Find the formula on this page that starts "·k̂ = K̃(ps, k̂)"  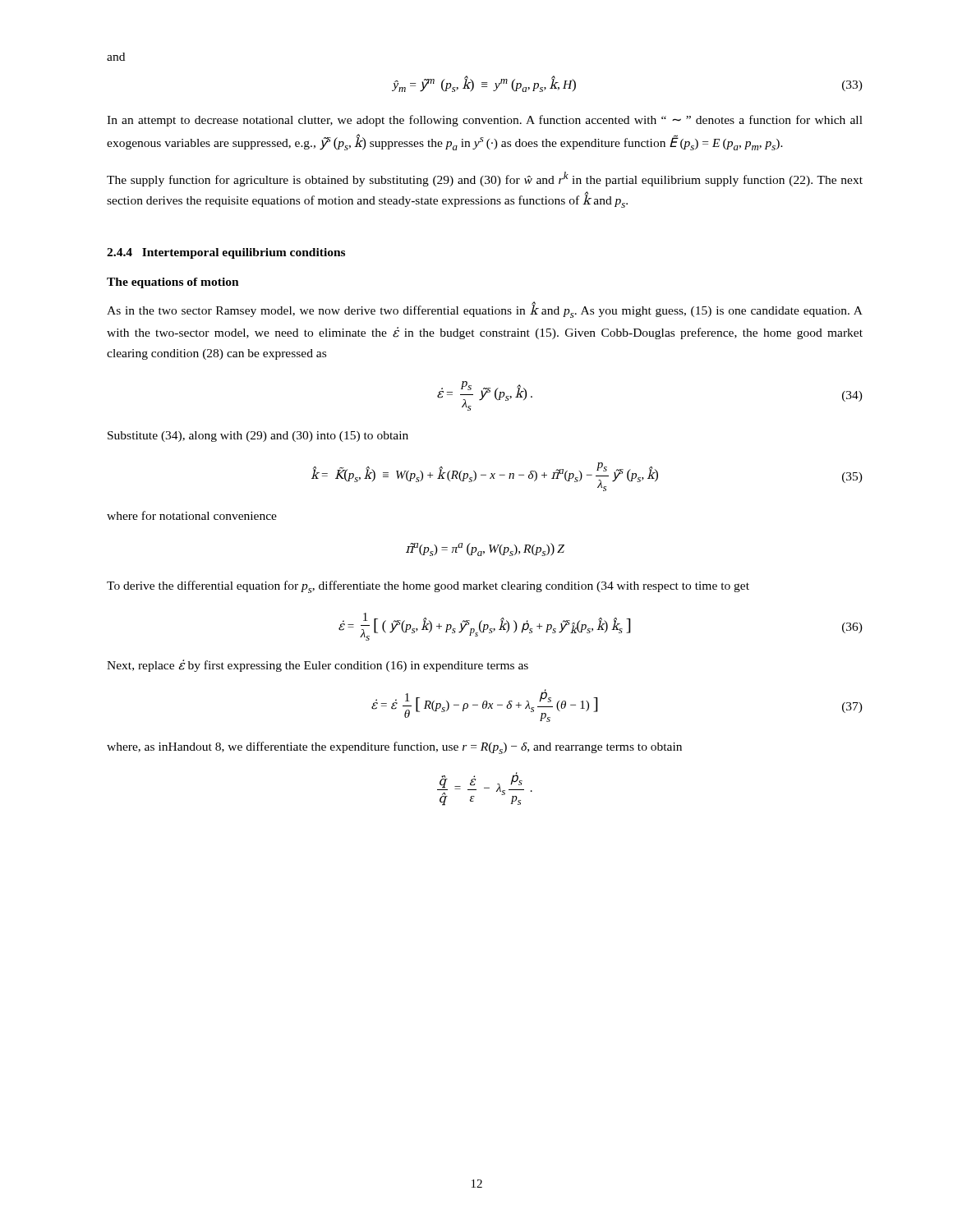(x=587, y=476)
